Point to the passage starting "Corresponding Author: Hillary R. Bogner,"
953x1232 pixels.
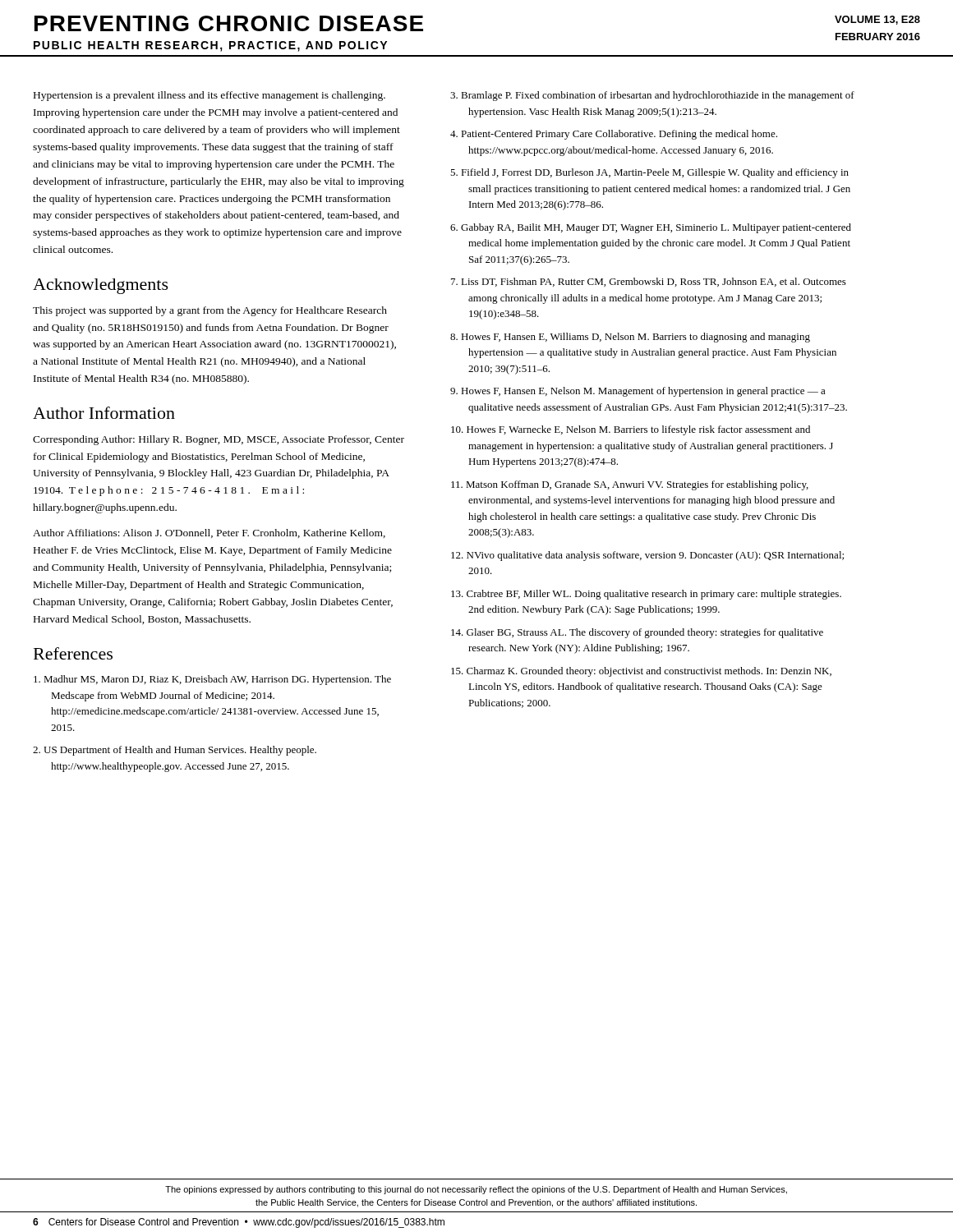(218, 473)
